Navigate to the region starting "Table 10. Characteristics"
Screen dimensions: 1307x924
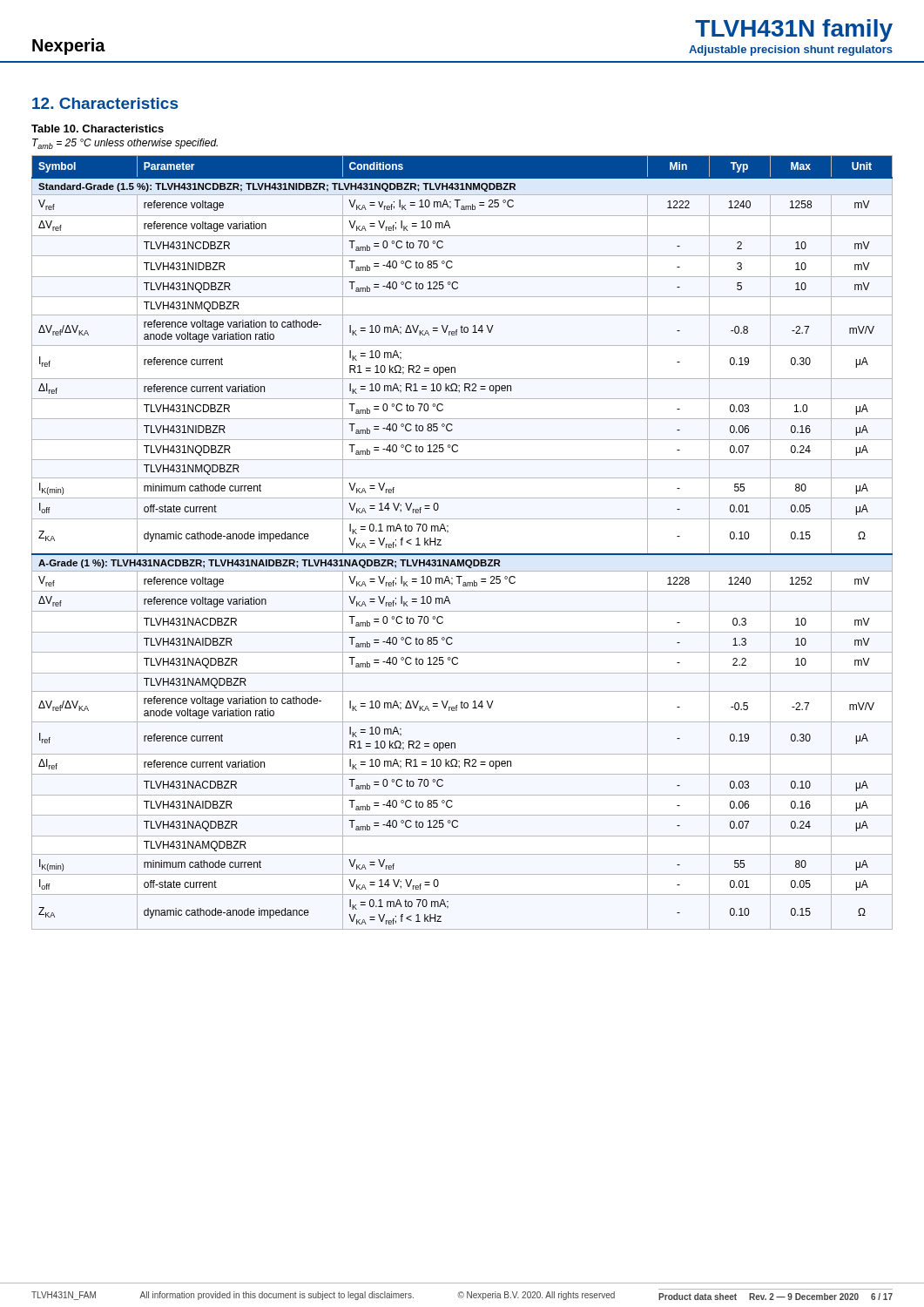98,128
